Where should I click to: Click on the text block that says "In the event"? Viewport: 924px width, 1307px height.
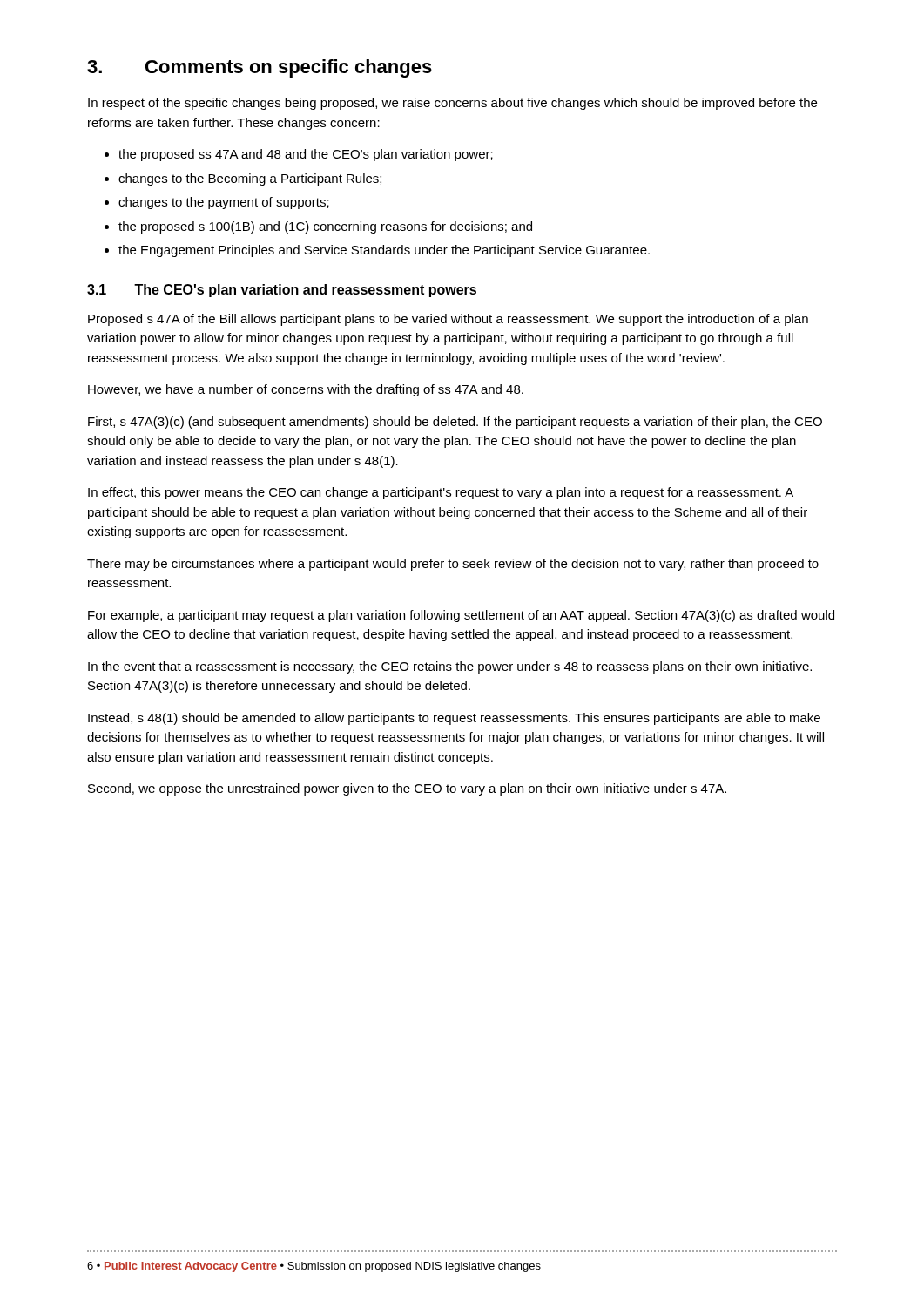(462, 676)
